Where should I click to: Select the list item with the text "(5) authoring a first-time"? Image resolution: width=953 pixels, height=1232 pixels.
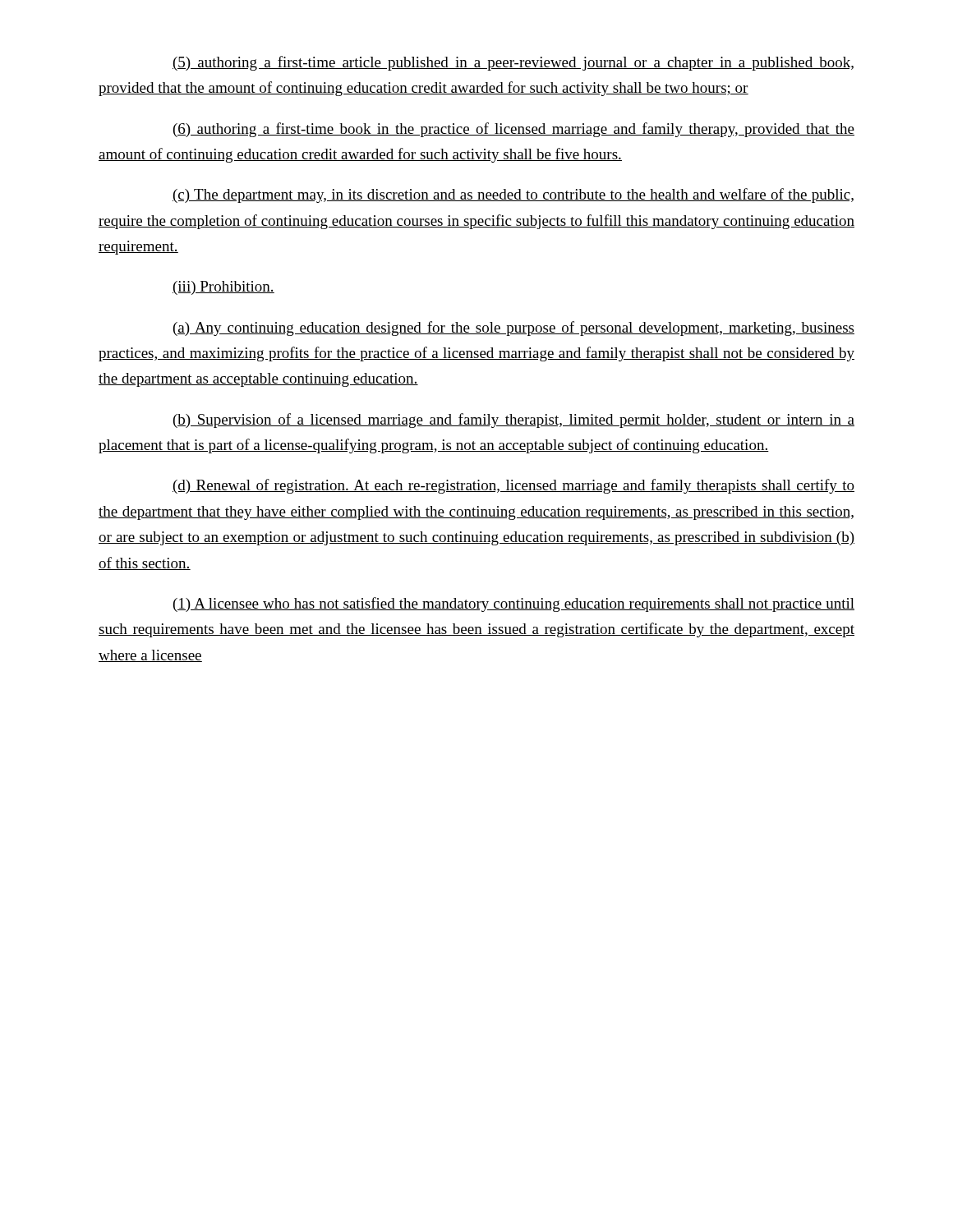[476, 75]
